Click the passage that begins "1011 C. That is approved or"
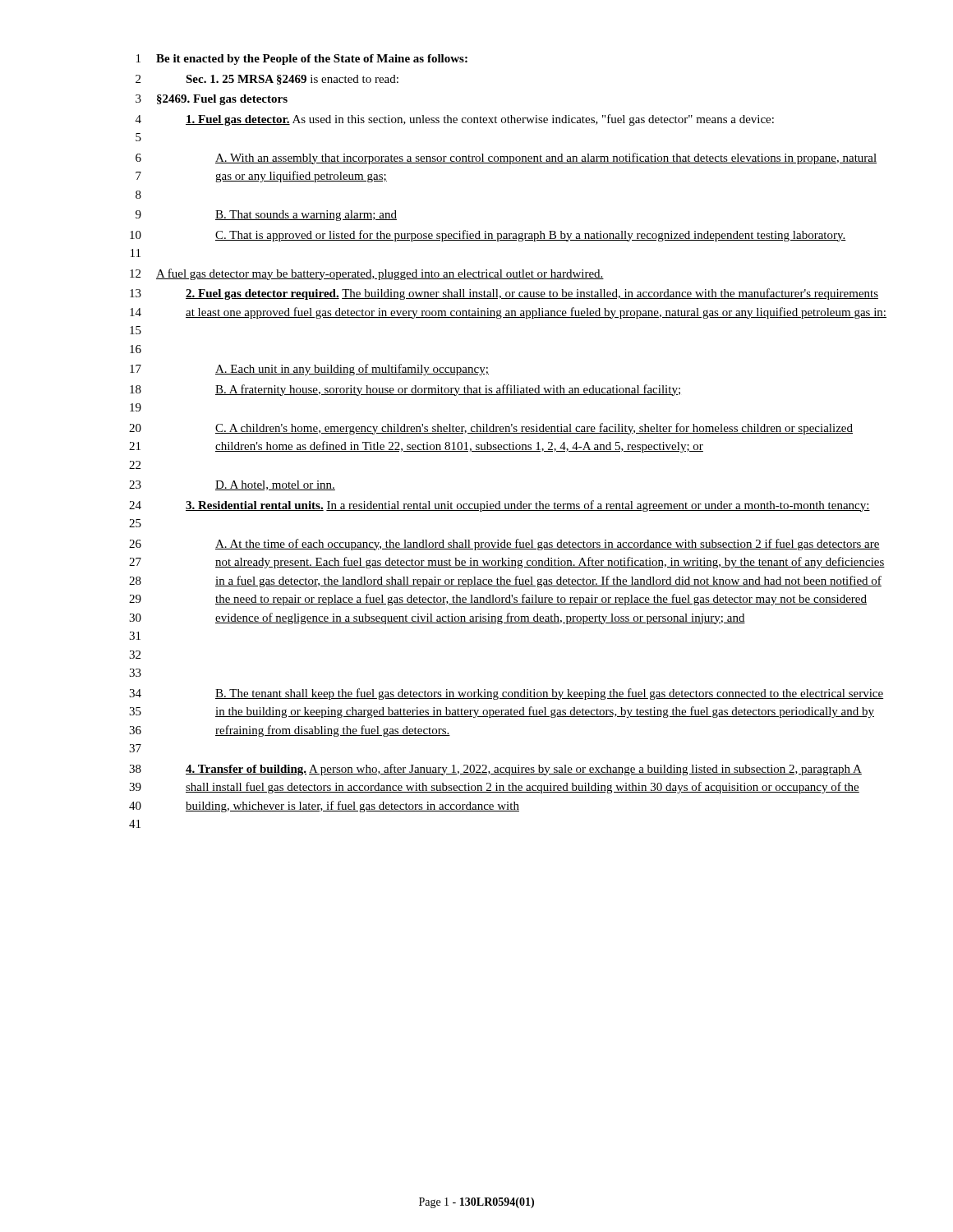Image resolution: width=953 pixels, height=1232 pixels. [x=493, y=244]
